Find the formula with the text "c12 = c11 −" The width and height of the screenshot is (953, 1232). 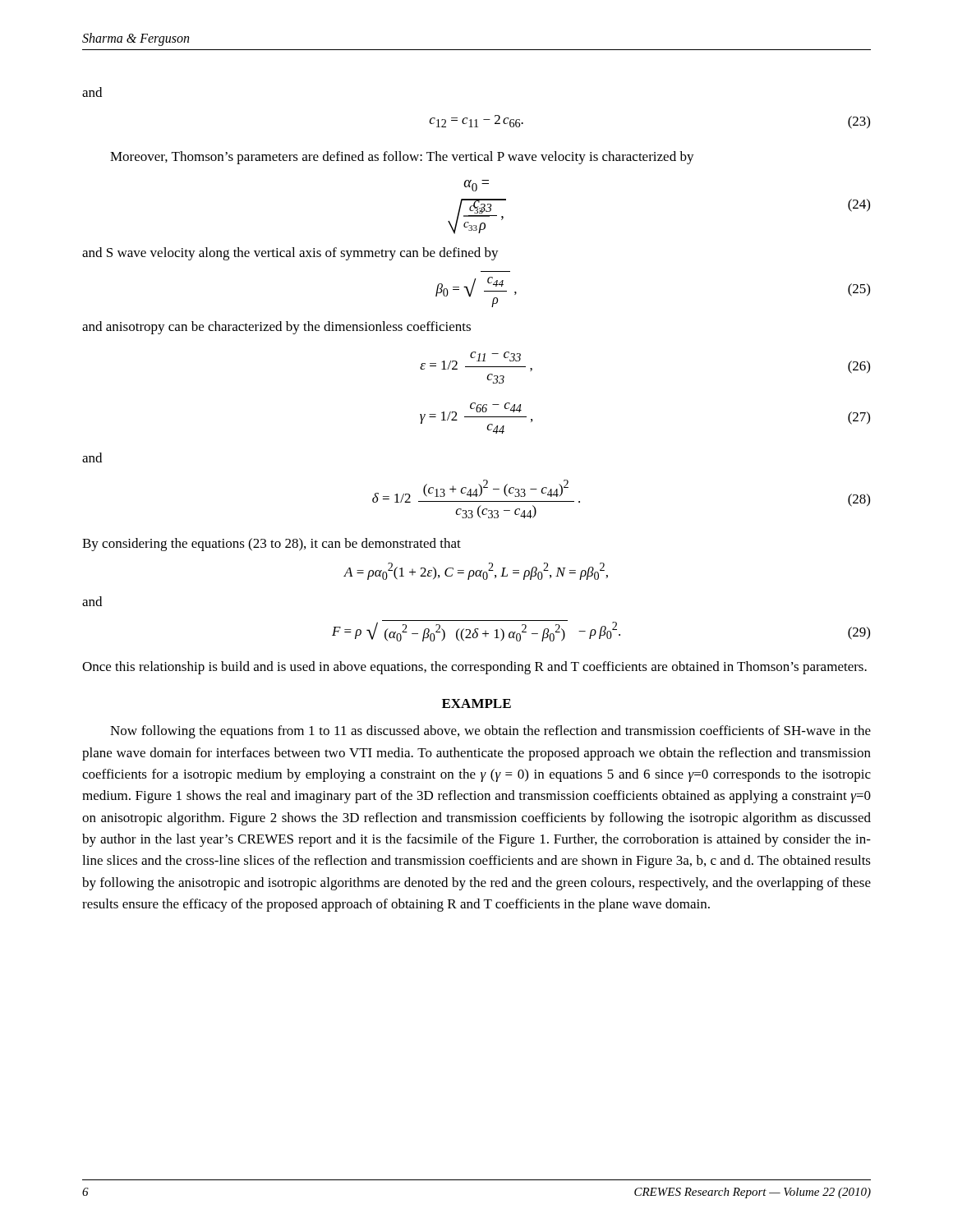(476, 122)
